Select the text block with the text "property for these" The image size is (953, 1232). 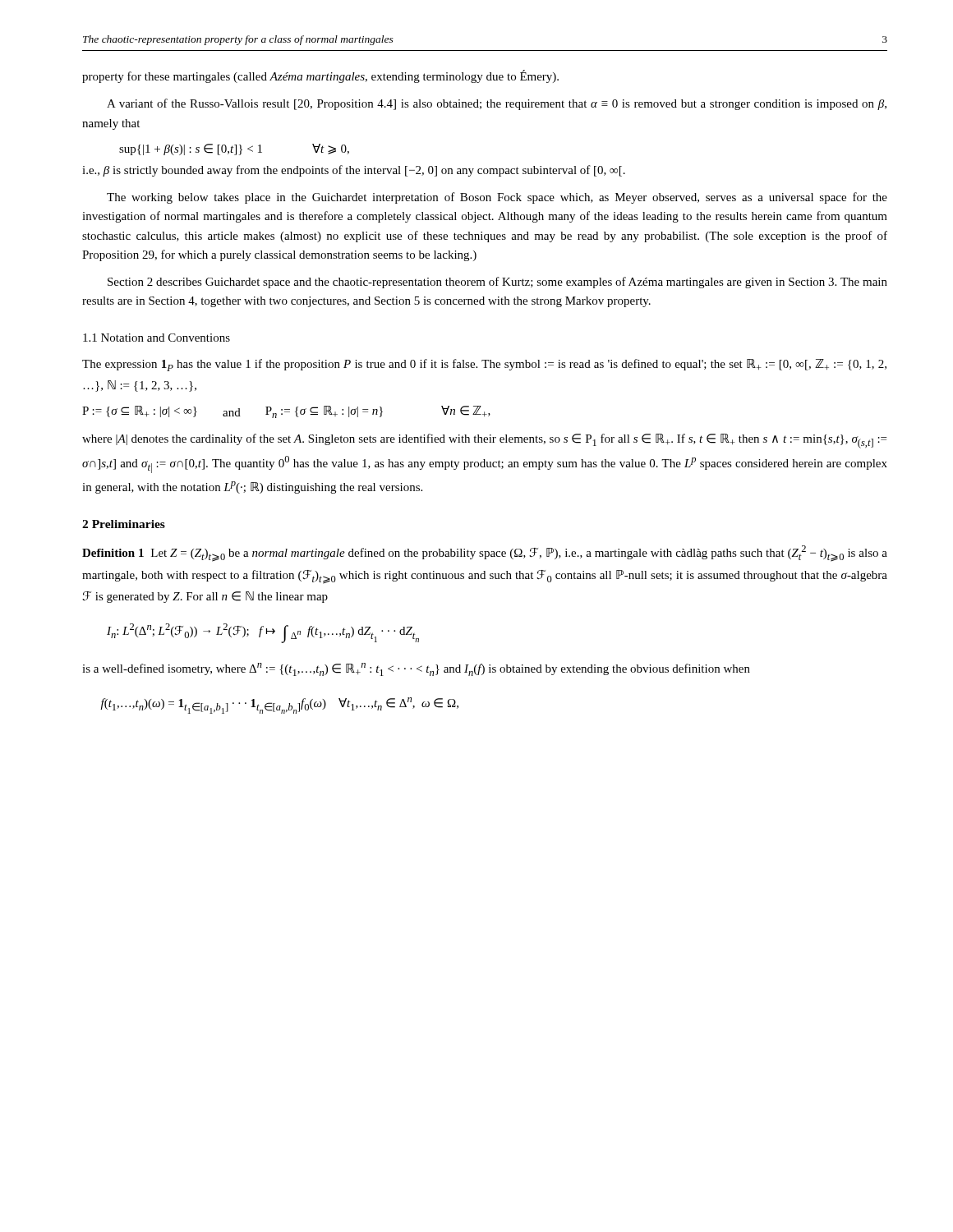tap(321, 76)
